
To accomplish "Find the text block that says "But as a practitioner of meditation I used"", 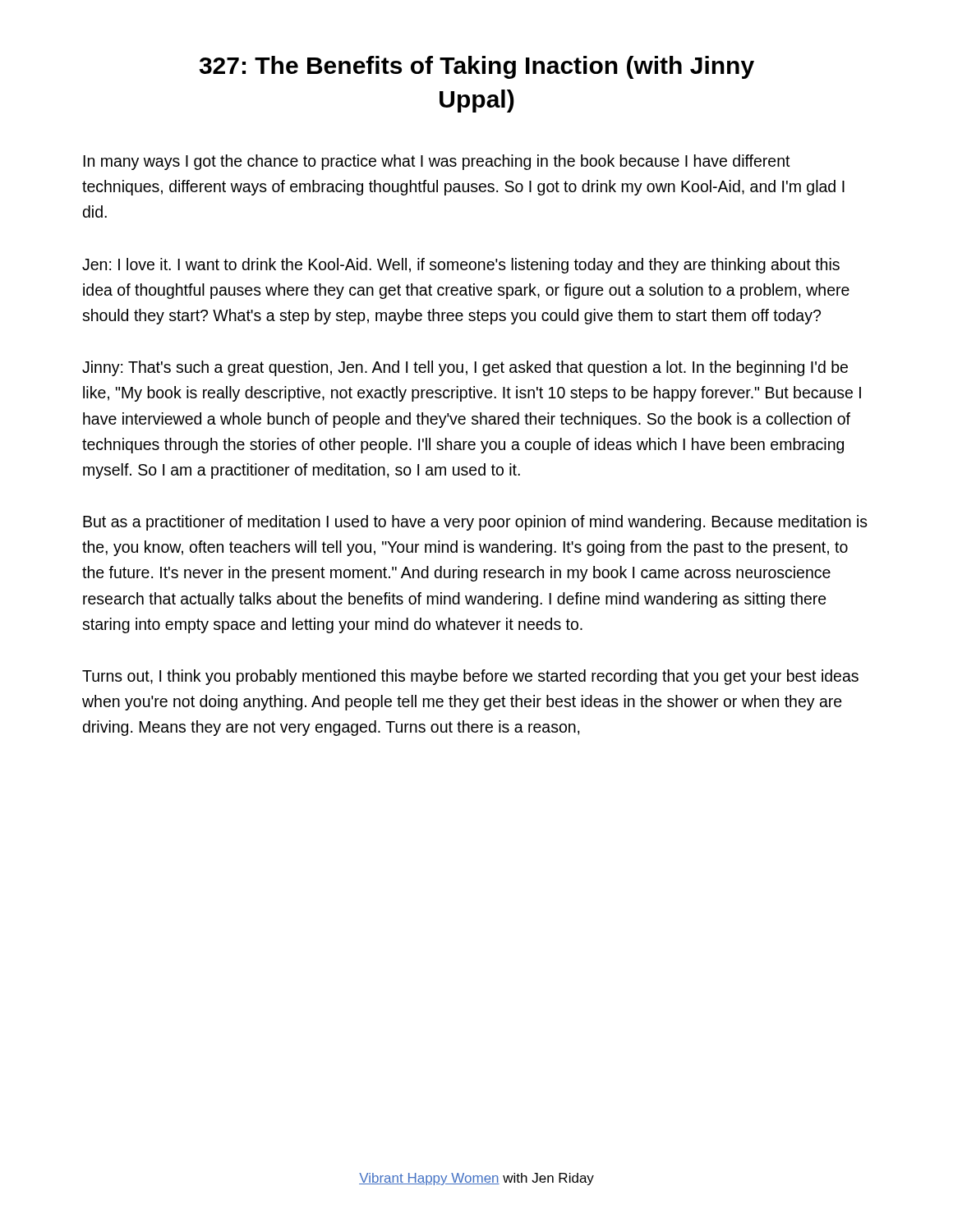I will tap(475, 573).
